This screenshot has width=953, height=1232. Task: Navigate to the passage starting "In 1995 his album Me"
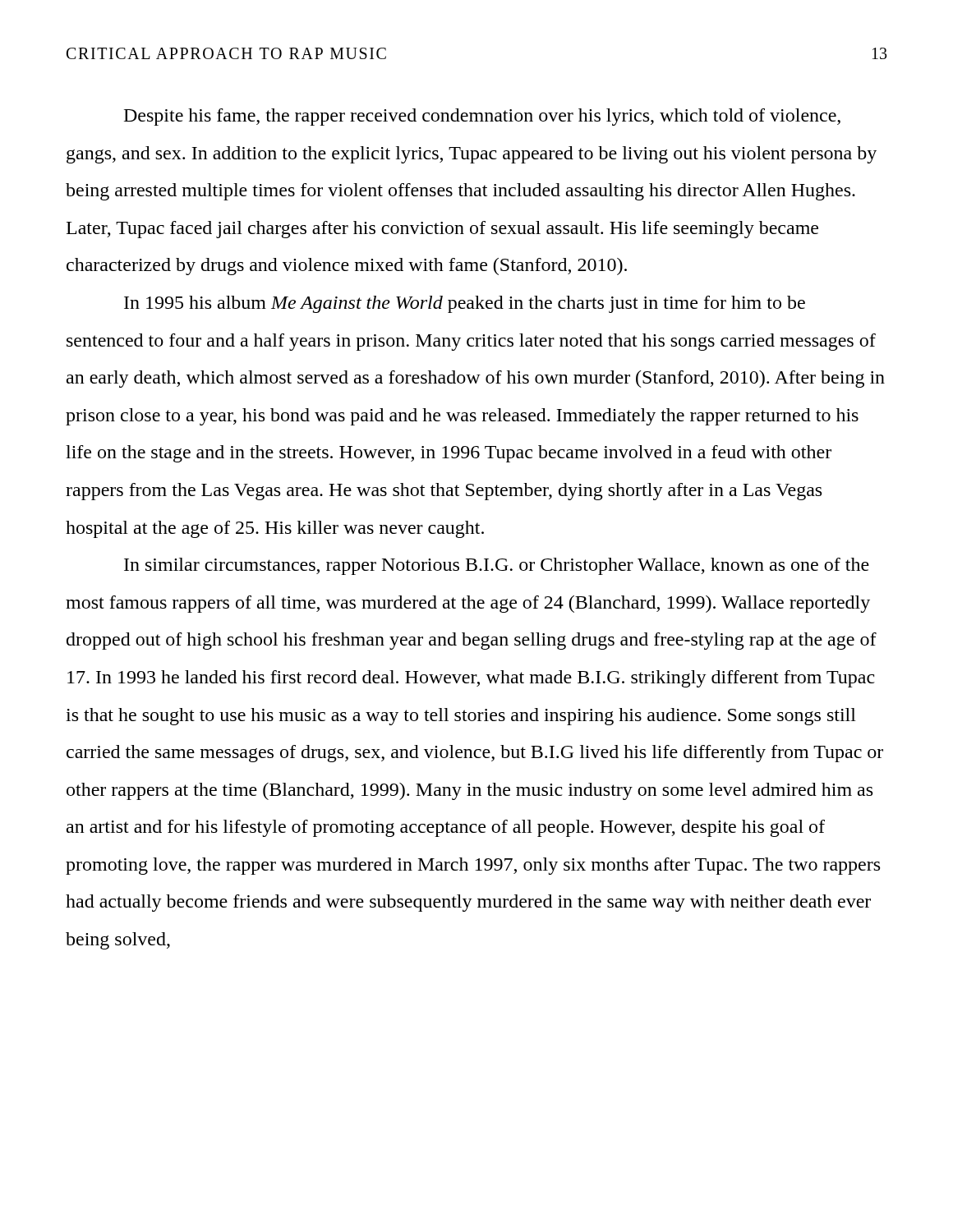point(476,415)
